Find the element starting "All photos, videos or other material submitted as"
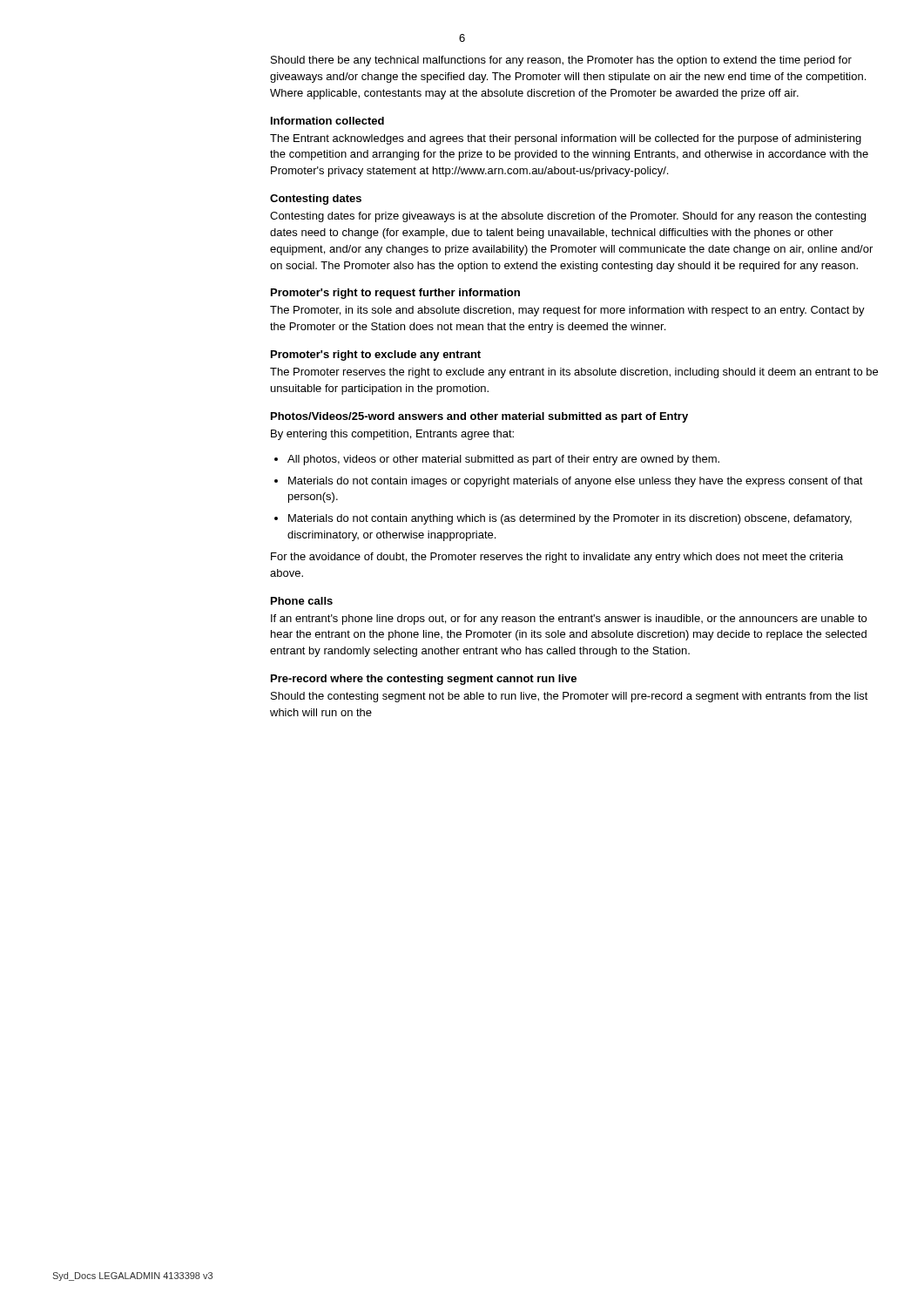The width and height of the screenshot is (924, 1307). pyautogui.click(x=504, y=458)
